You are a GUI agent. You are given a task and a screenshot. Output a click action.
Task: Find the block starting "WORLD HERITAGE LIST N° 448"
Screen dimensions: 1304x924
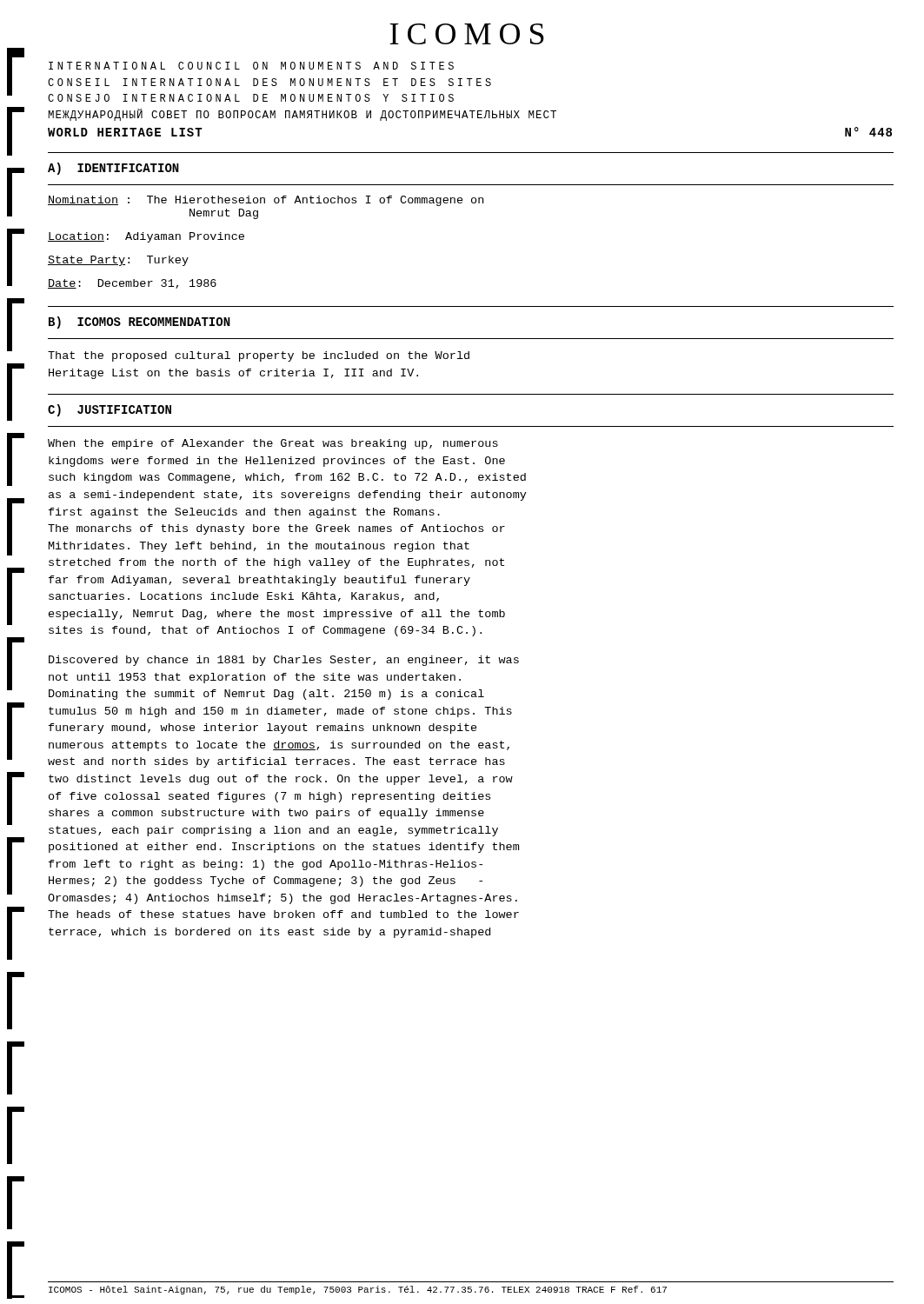click(100, 132)
